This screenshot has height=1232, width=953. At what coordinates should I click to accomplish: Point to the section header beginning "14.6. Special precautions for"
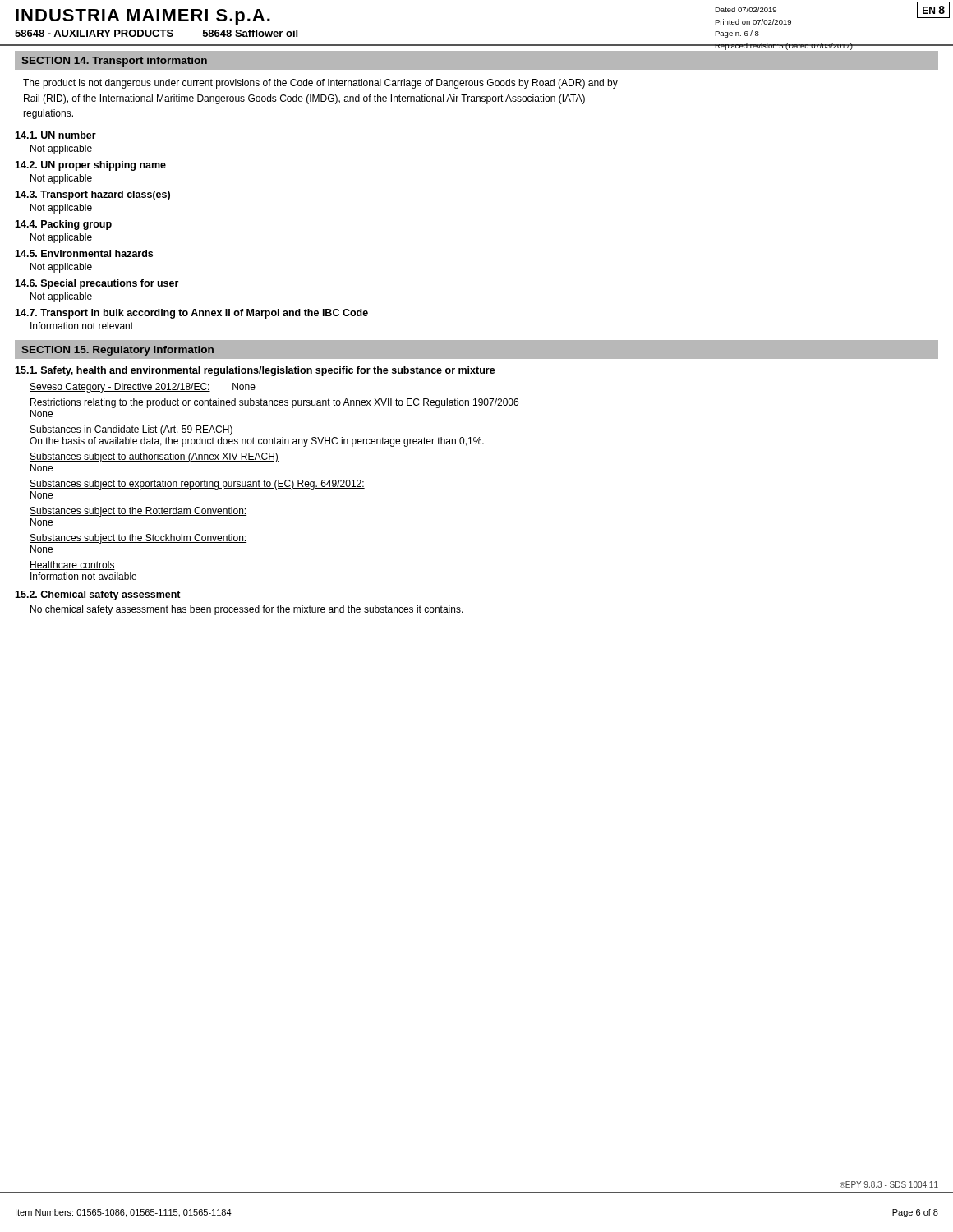pos(97,283)
